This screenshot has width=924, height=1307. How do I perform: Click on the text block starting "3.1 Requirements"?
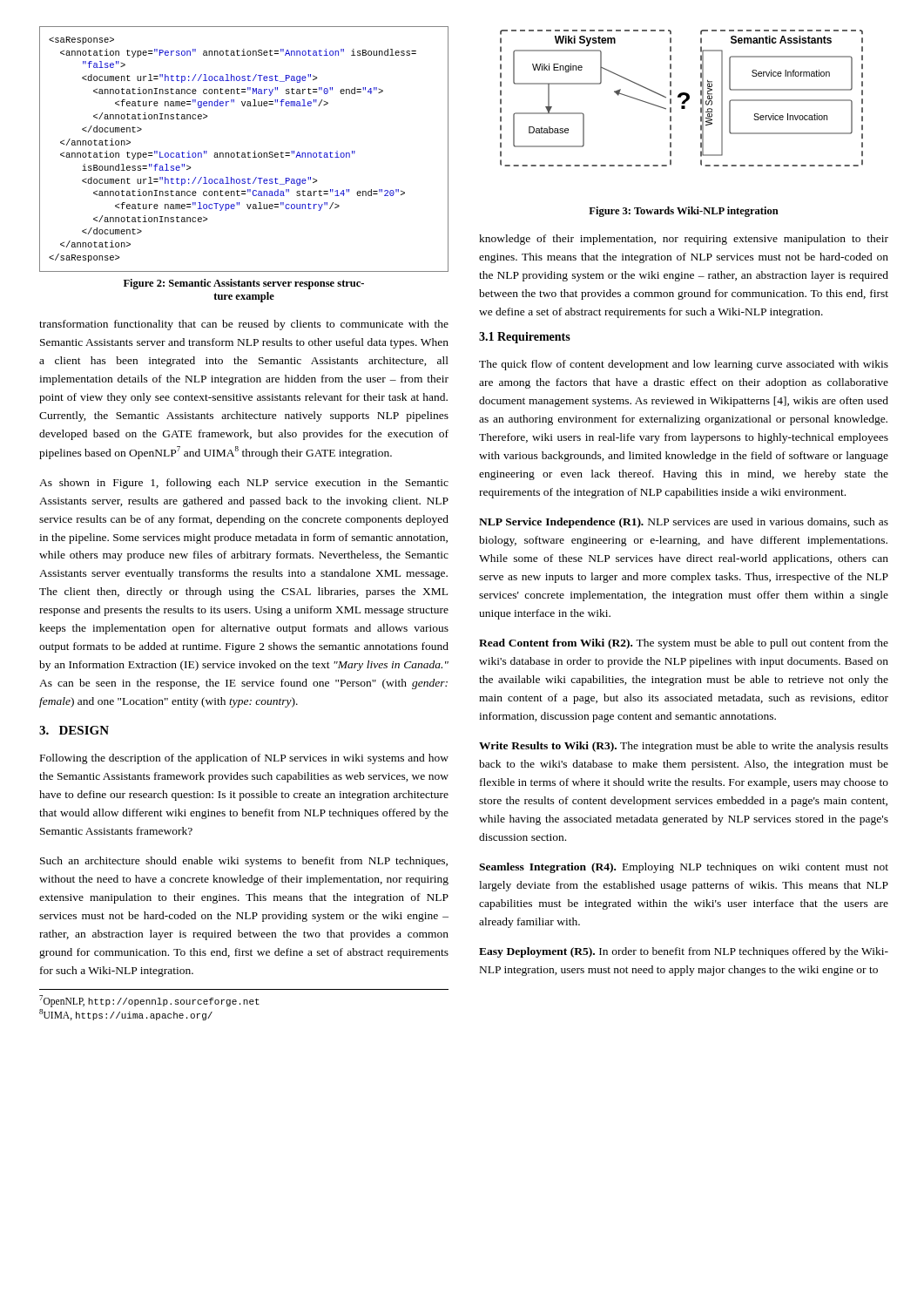point(525,338)
